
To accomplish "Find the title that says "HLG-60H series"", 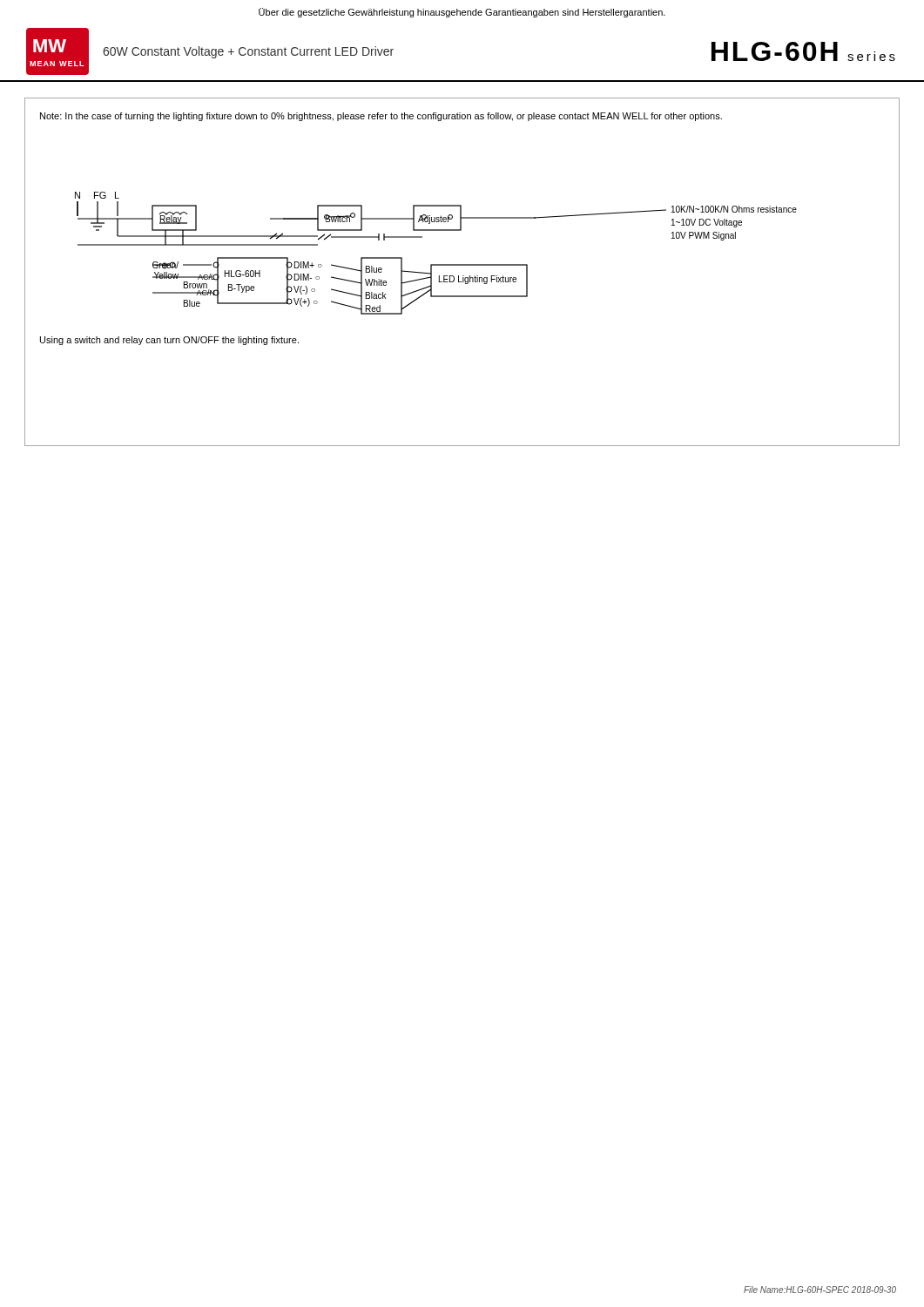I will point(804,51).
